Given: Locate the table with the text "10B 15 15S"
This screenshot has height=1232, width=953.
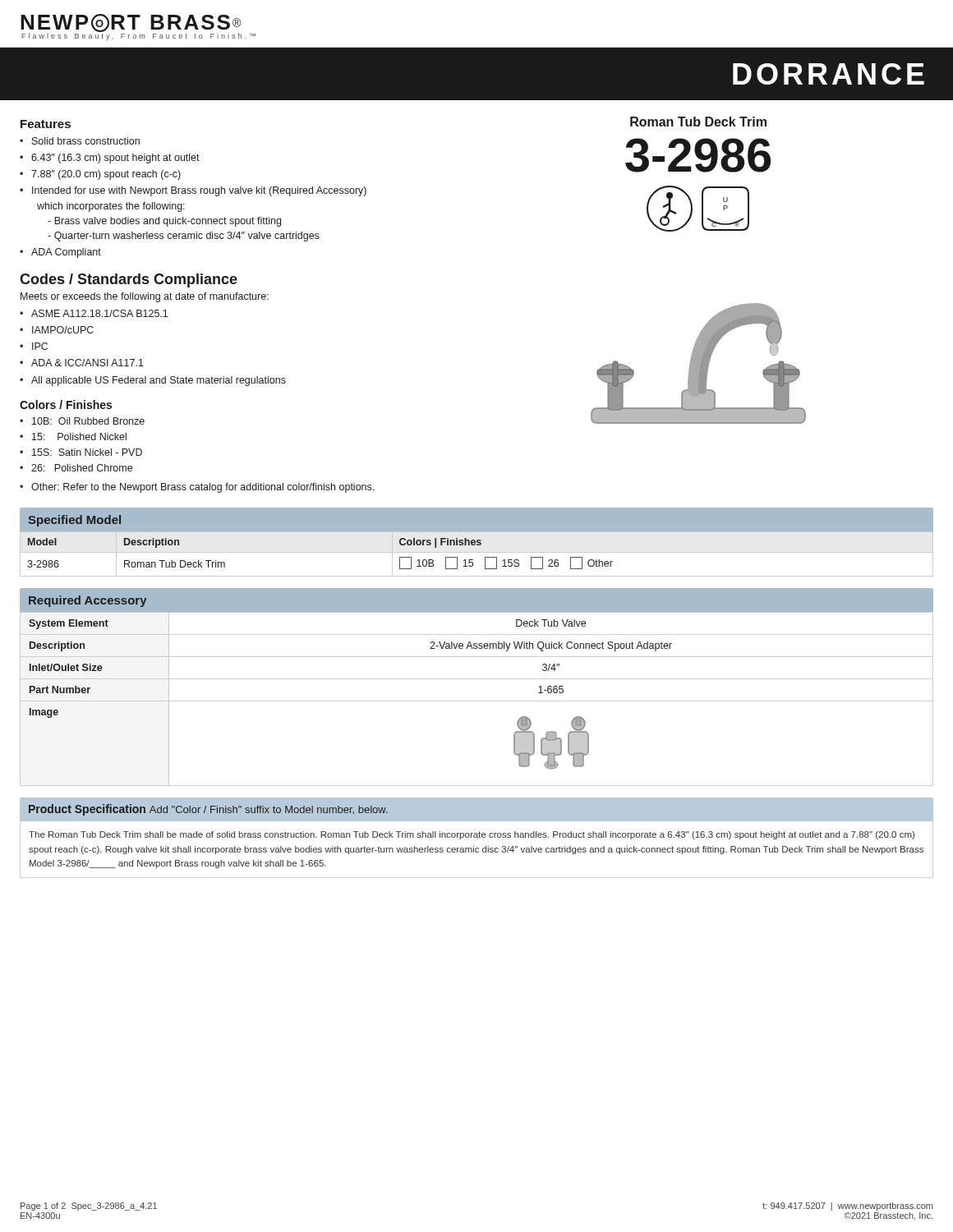Looking at the screenshot, I should pyautogui.click(x=476, y=554).
